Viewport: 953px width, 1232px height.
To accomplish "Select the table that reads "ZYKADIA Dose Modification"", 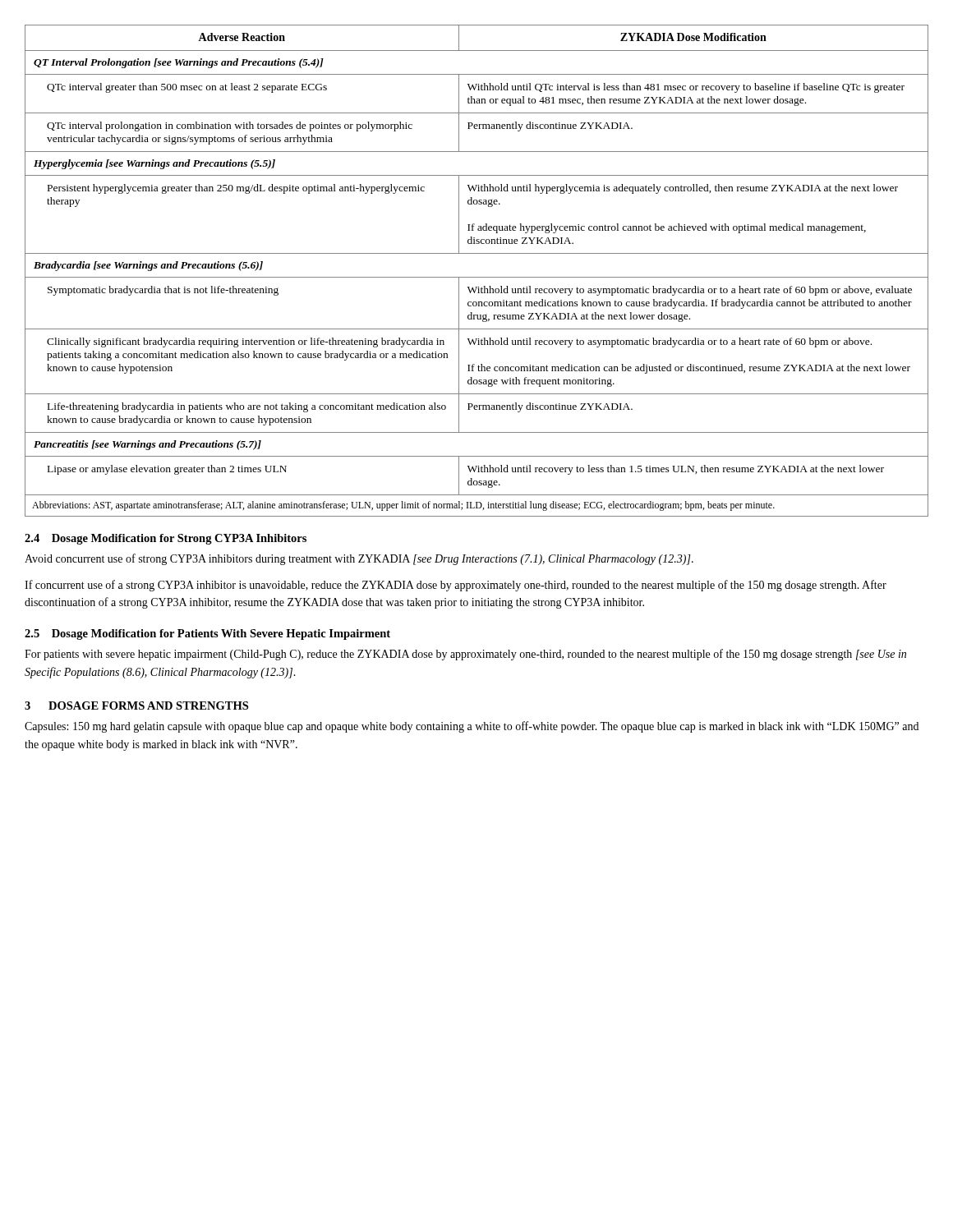I will [476, 271].
